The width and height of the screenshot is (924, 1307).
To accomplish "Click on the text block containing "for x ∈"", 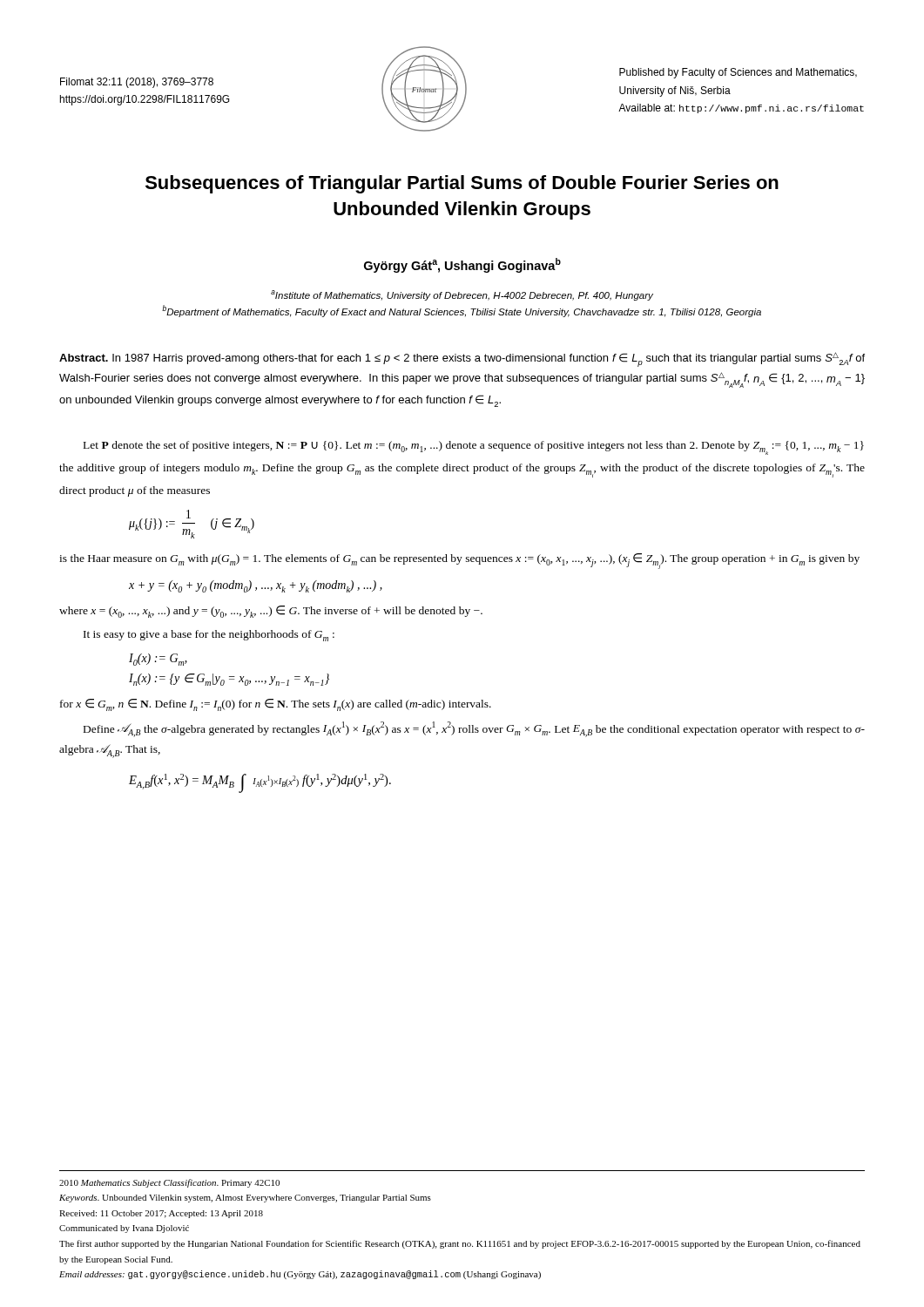I will click(x=275, y=704).
